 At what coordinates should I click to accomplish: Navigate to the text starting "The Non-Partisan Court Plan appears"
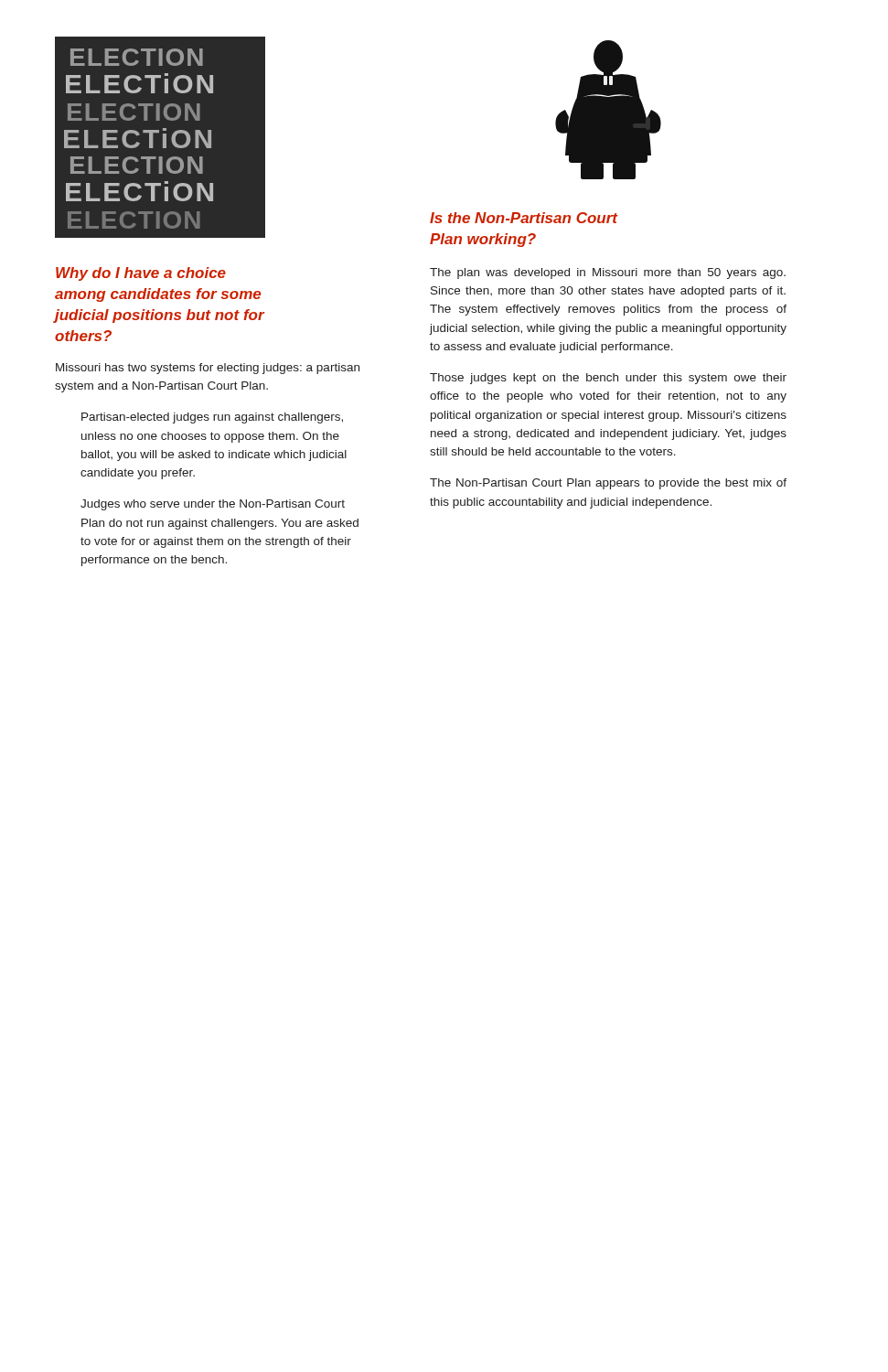click(608, 492)
